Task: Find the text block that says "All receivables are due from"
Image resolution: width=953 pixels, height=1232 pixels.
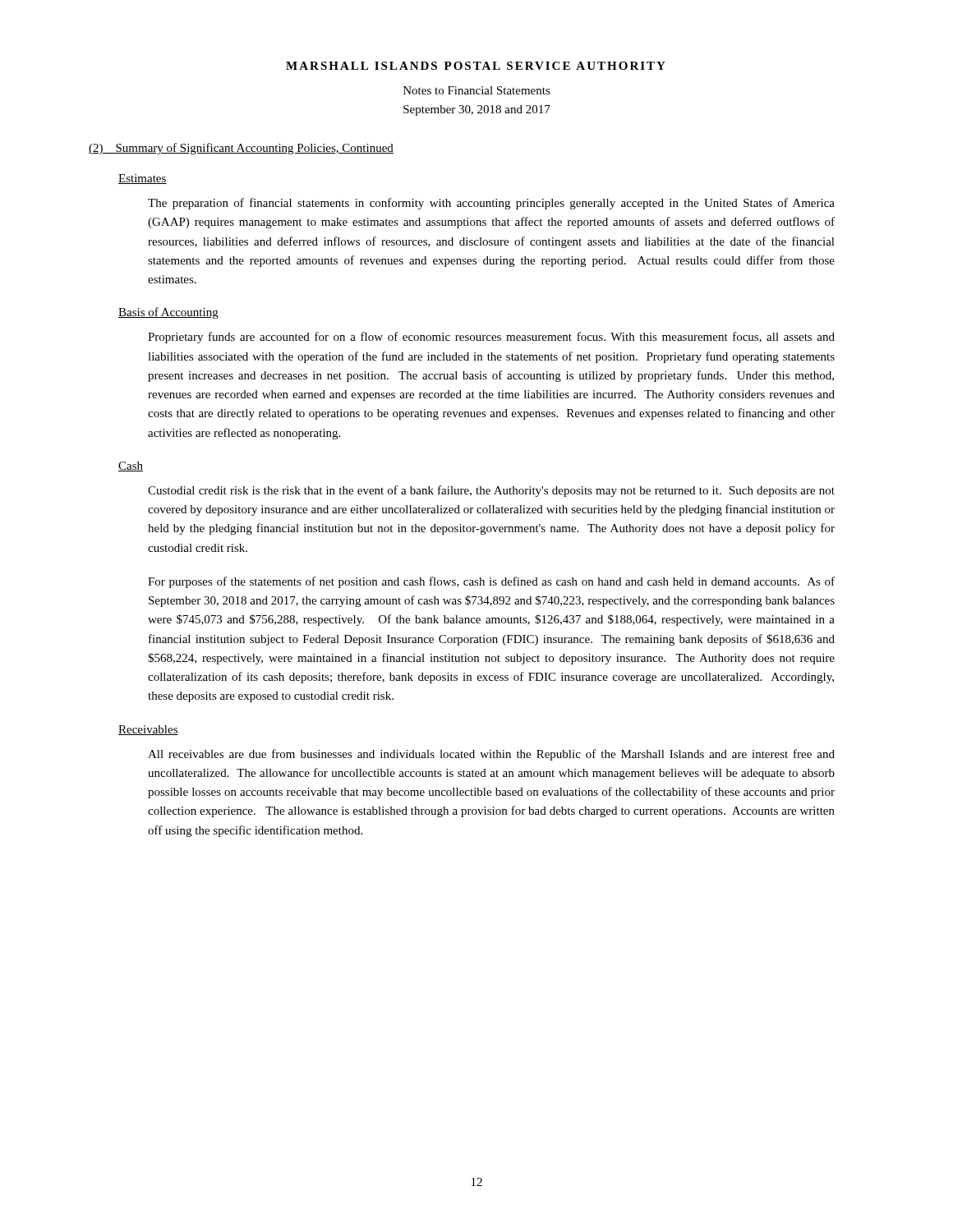Action: click(x=491, y=792)
